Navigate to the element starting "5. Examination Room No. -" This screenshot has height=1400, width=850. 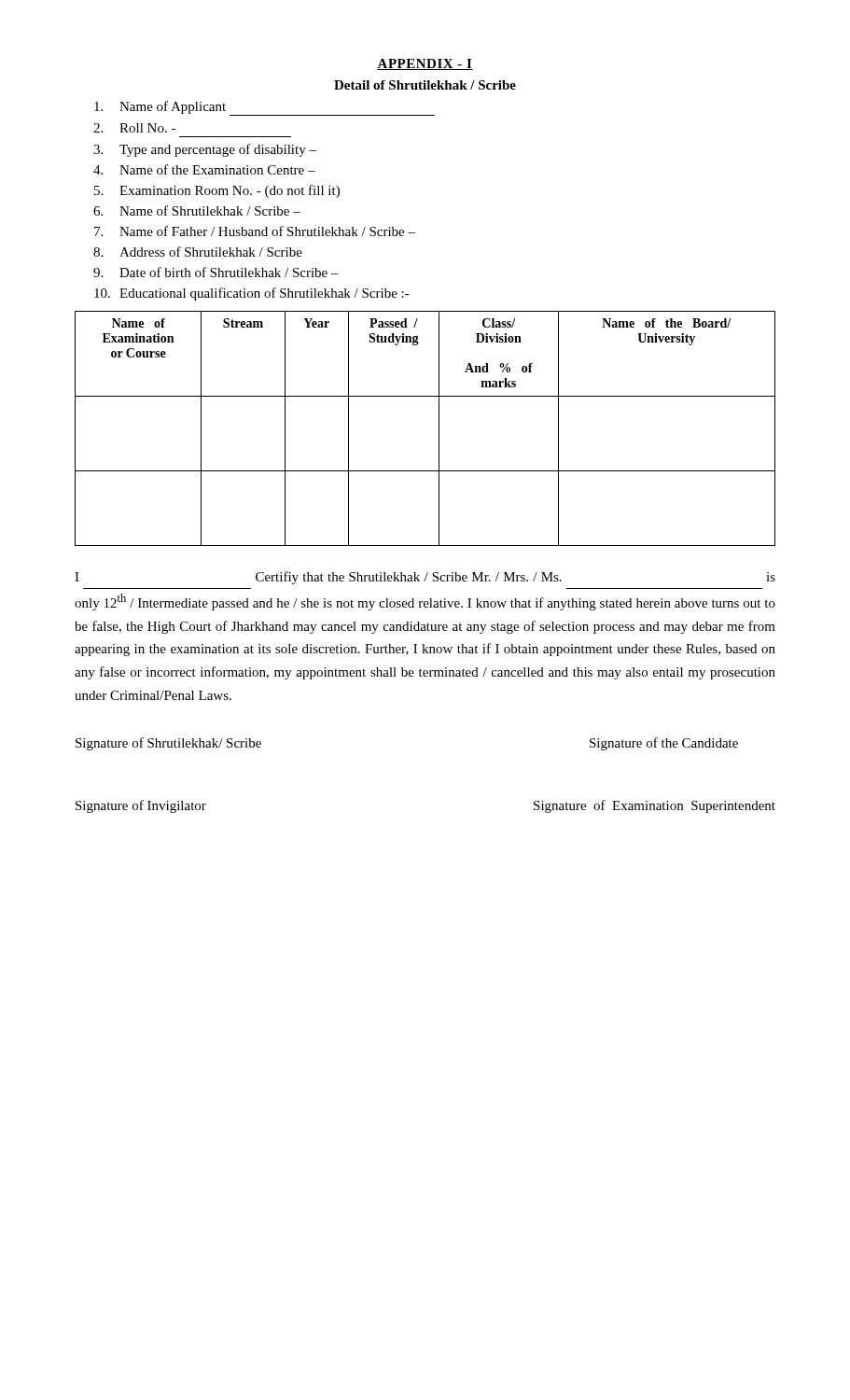coord(217,191)
